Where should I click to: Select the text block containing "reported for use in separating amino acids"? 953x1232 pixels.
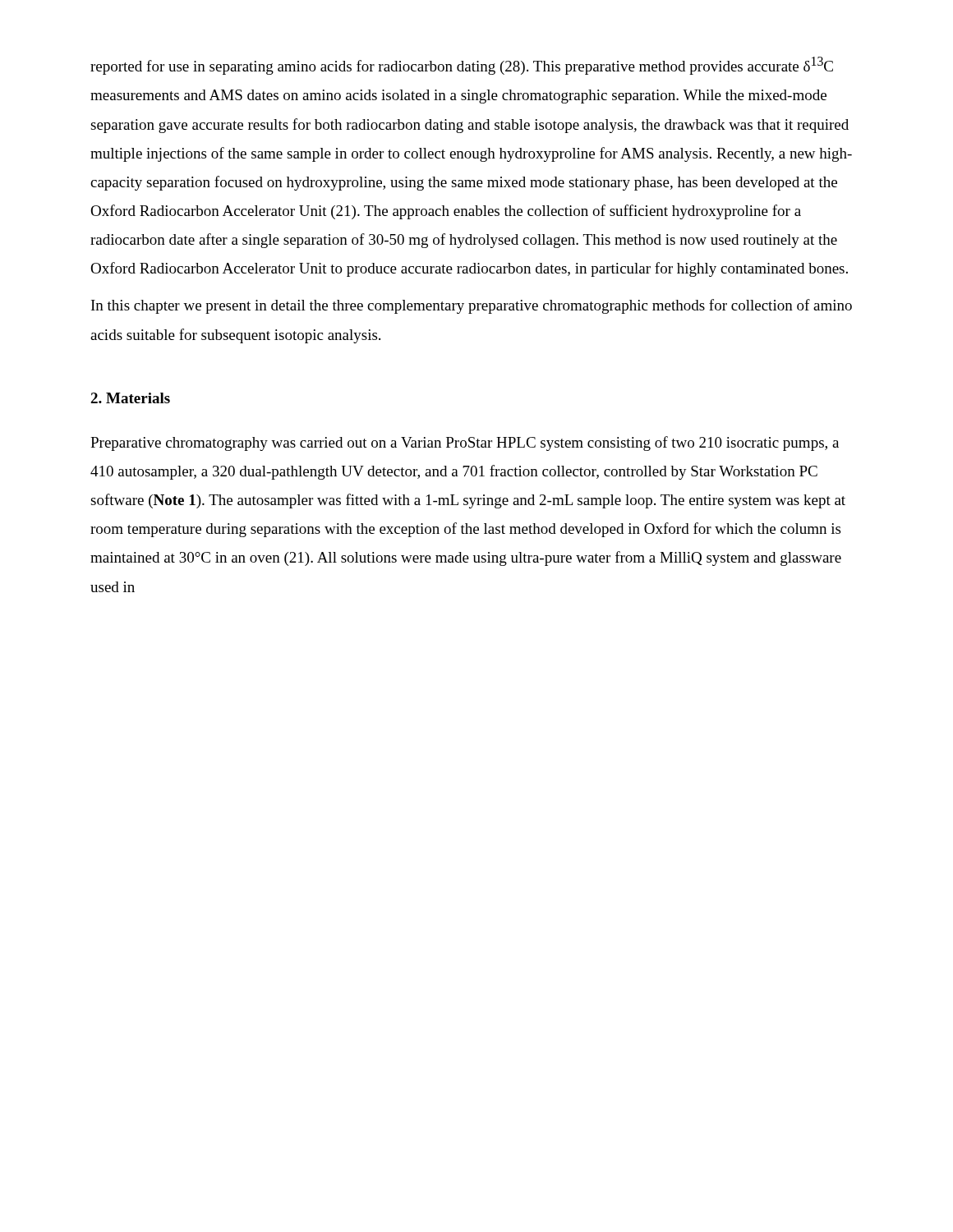pyautogui.click(x=476, y=166)
